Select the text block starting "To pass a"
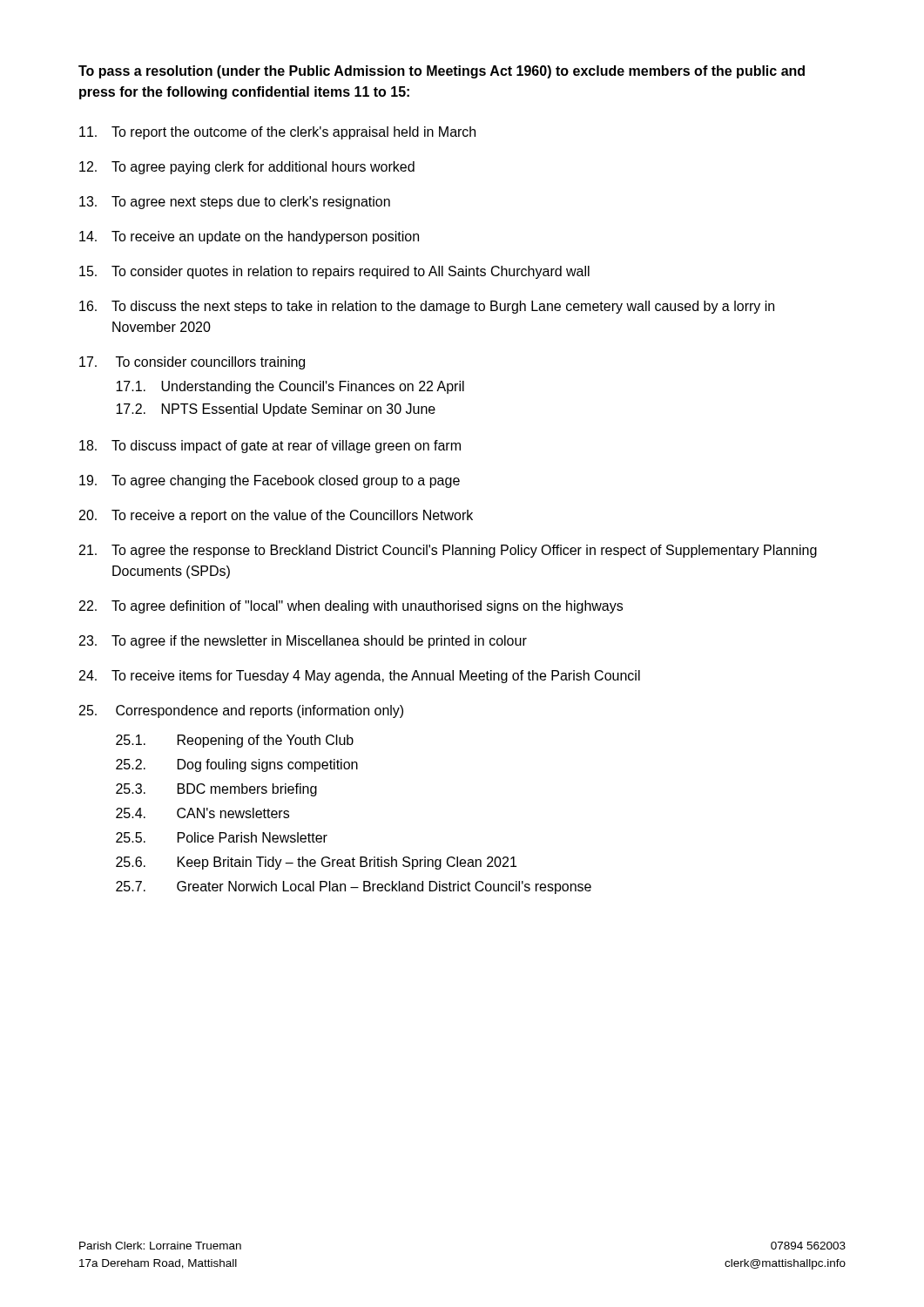Viewport: 924px width, 1307px height. [x=442, y=81]
